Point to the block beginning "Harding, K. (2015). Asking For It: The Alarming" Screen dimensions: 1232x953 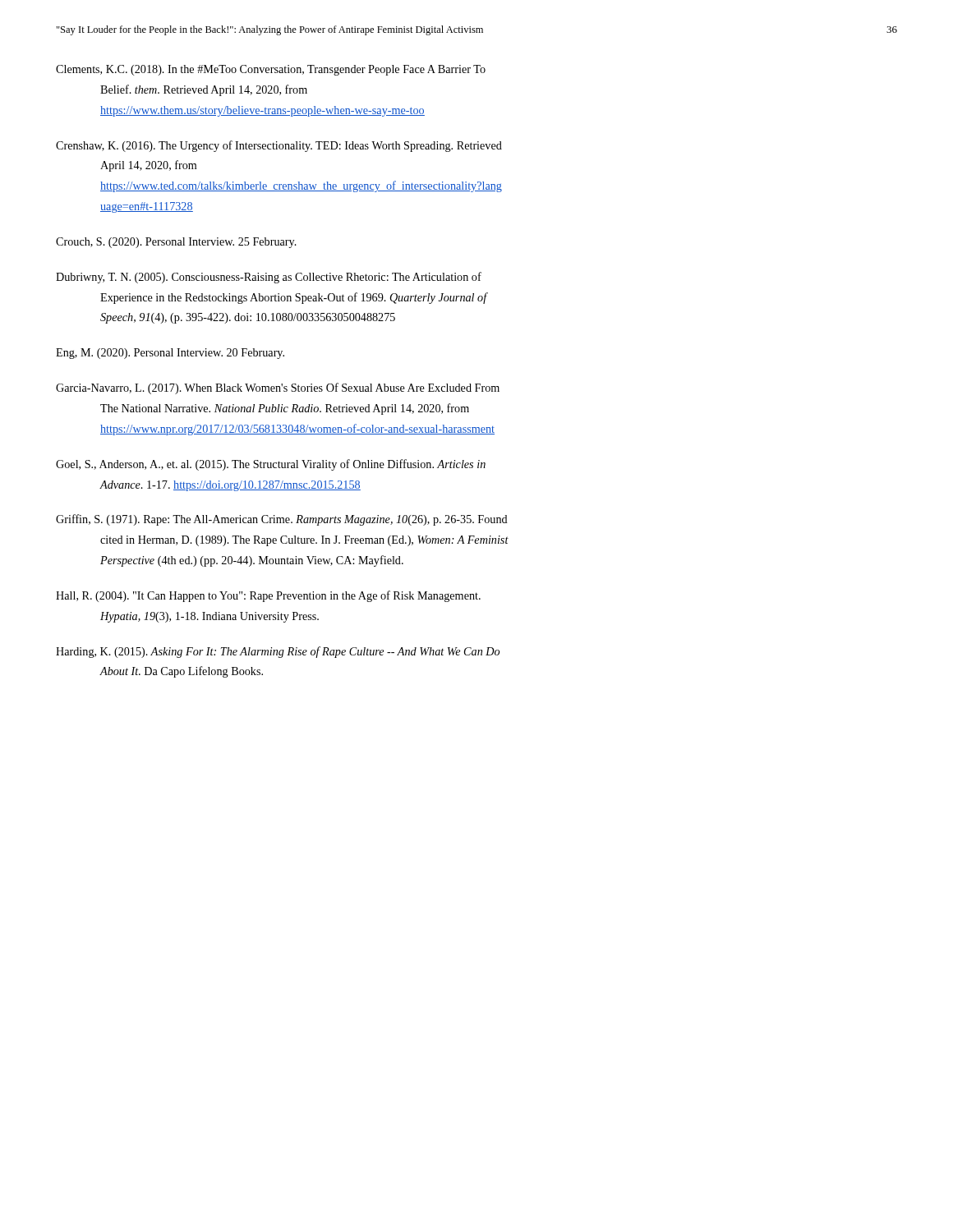point(476,663)
